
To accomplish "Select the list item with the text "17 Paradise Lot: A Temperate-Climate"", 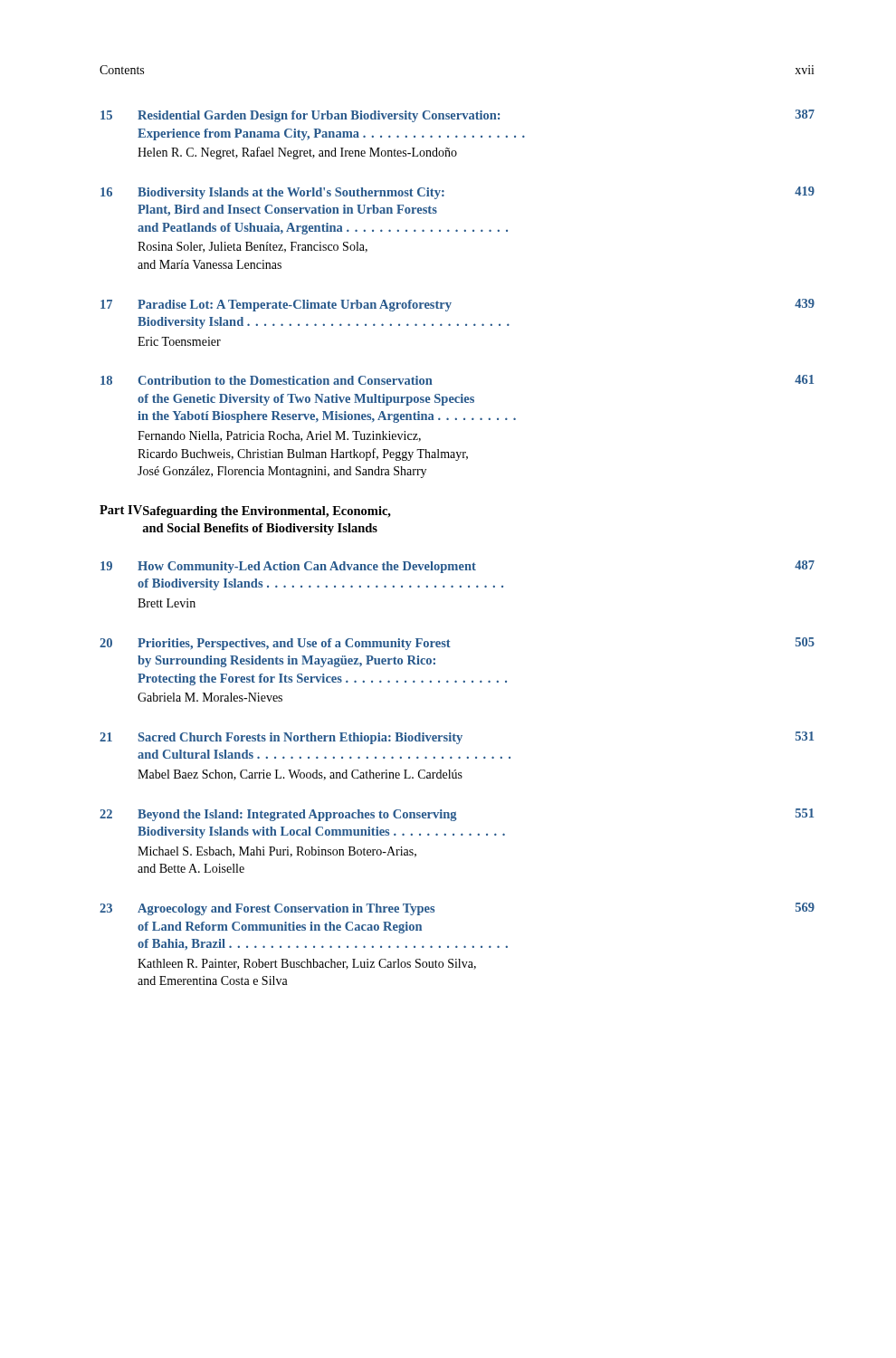I will 457,323.
